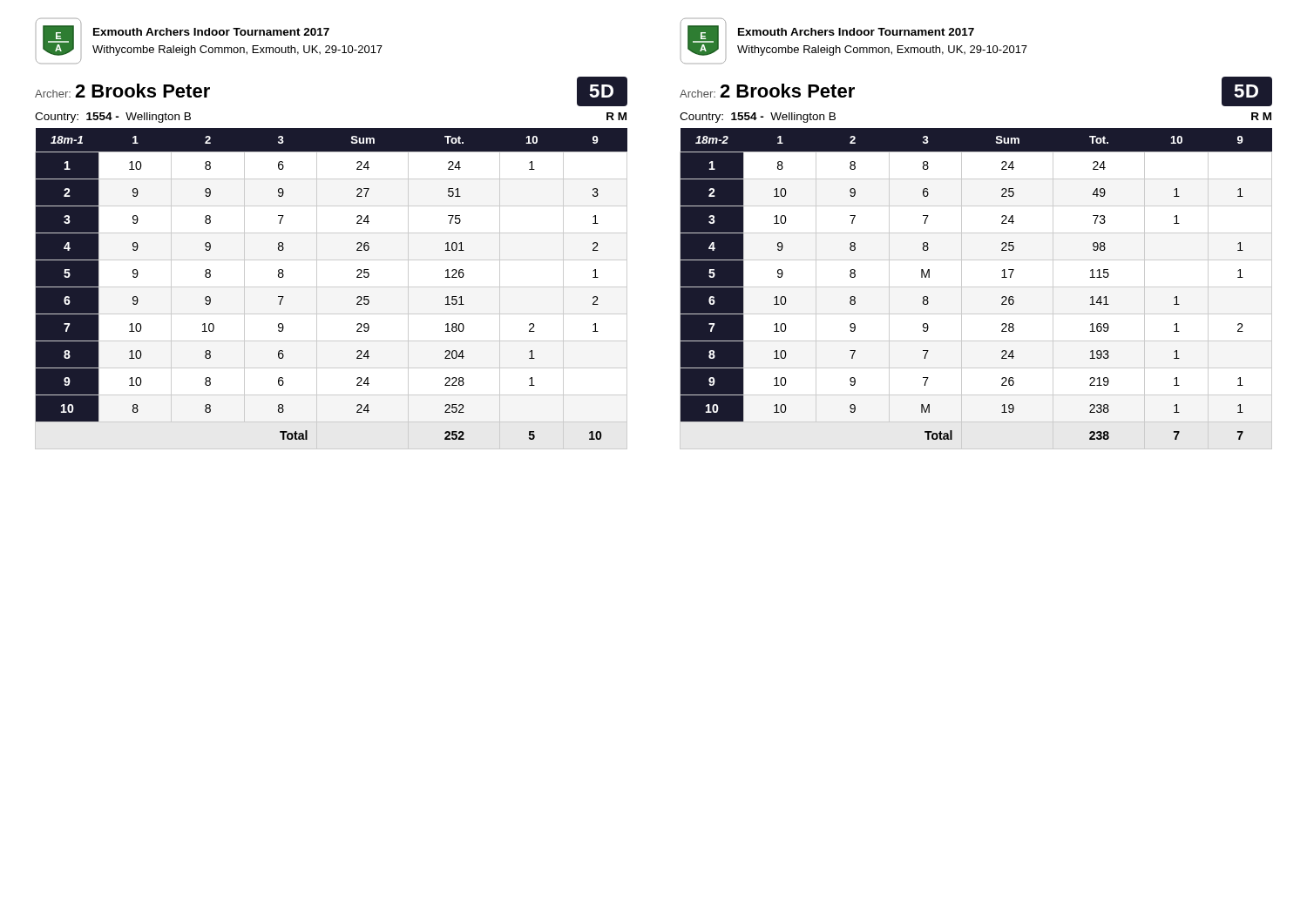The height and width of the screenshot is (924, 1307).
Task: Locate the table with the text "126"
Action: [x=331, y=289]
